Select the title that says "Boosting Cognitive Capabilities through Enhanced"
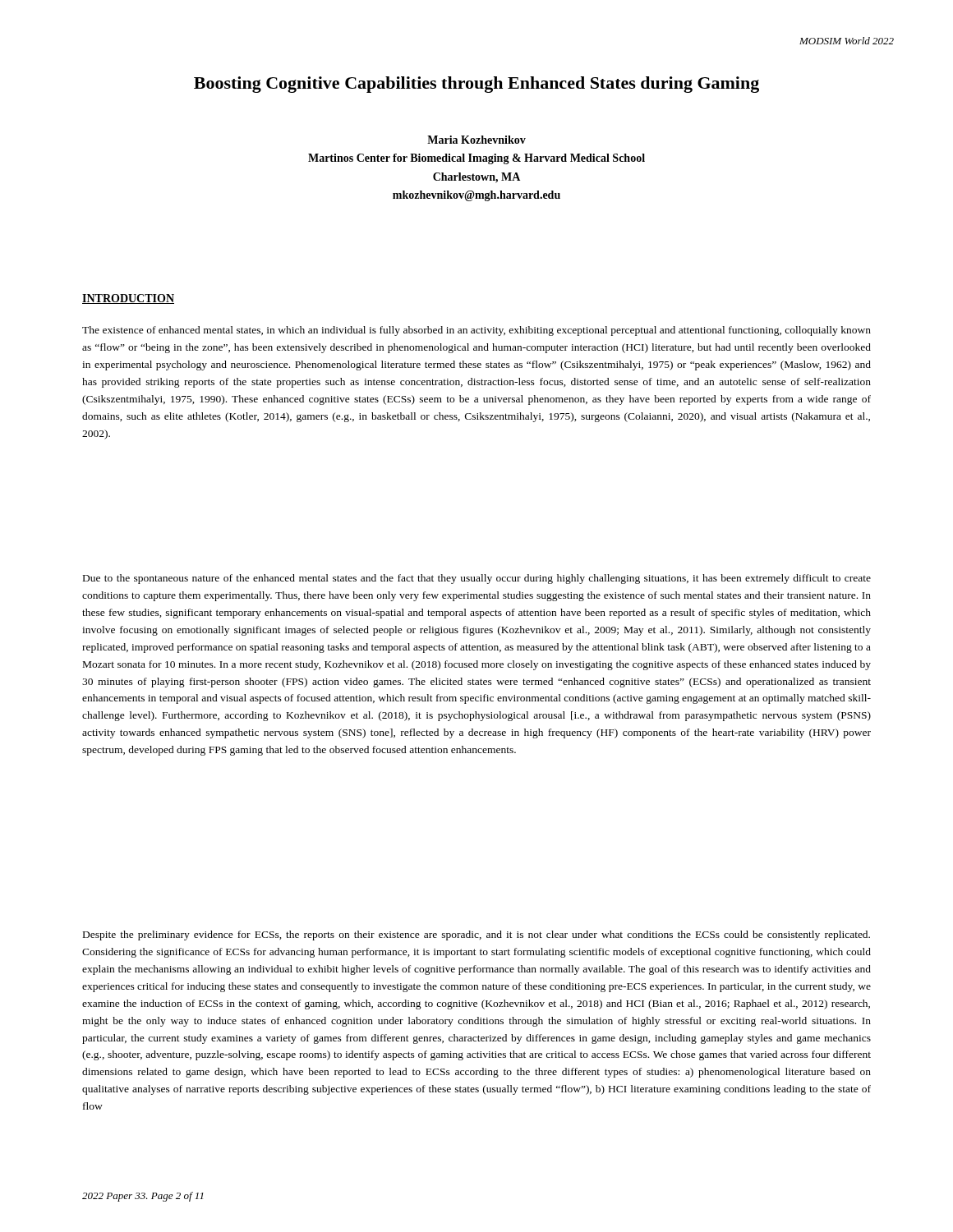Image resolution: width=953 pixels, height=1232 pixels. point(476,83)
